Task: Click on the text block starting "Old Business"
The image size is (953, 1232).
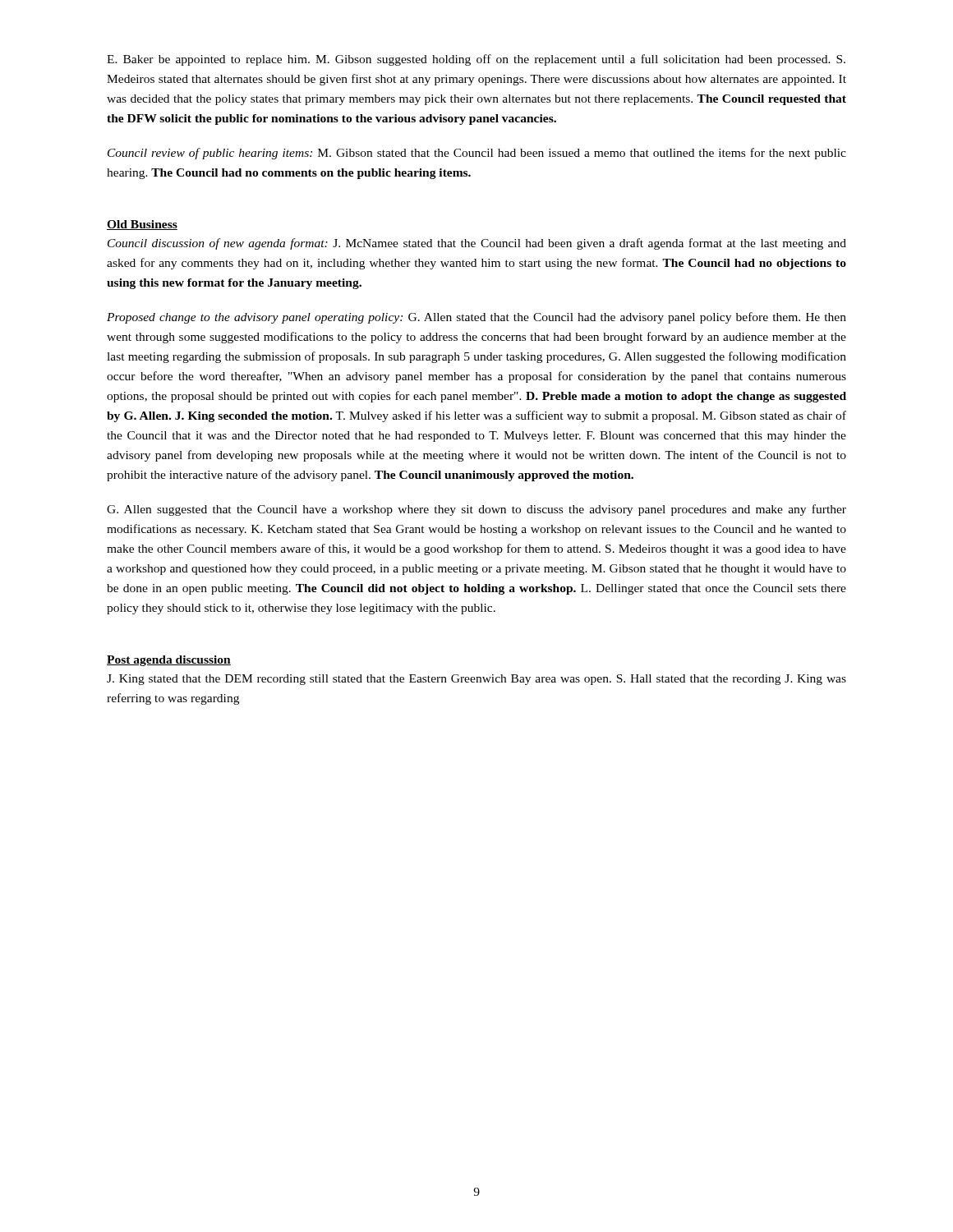Action: pyautogui.click(x=142, y=224)
